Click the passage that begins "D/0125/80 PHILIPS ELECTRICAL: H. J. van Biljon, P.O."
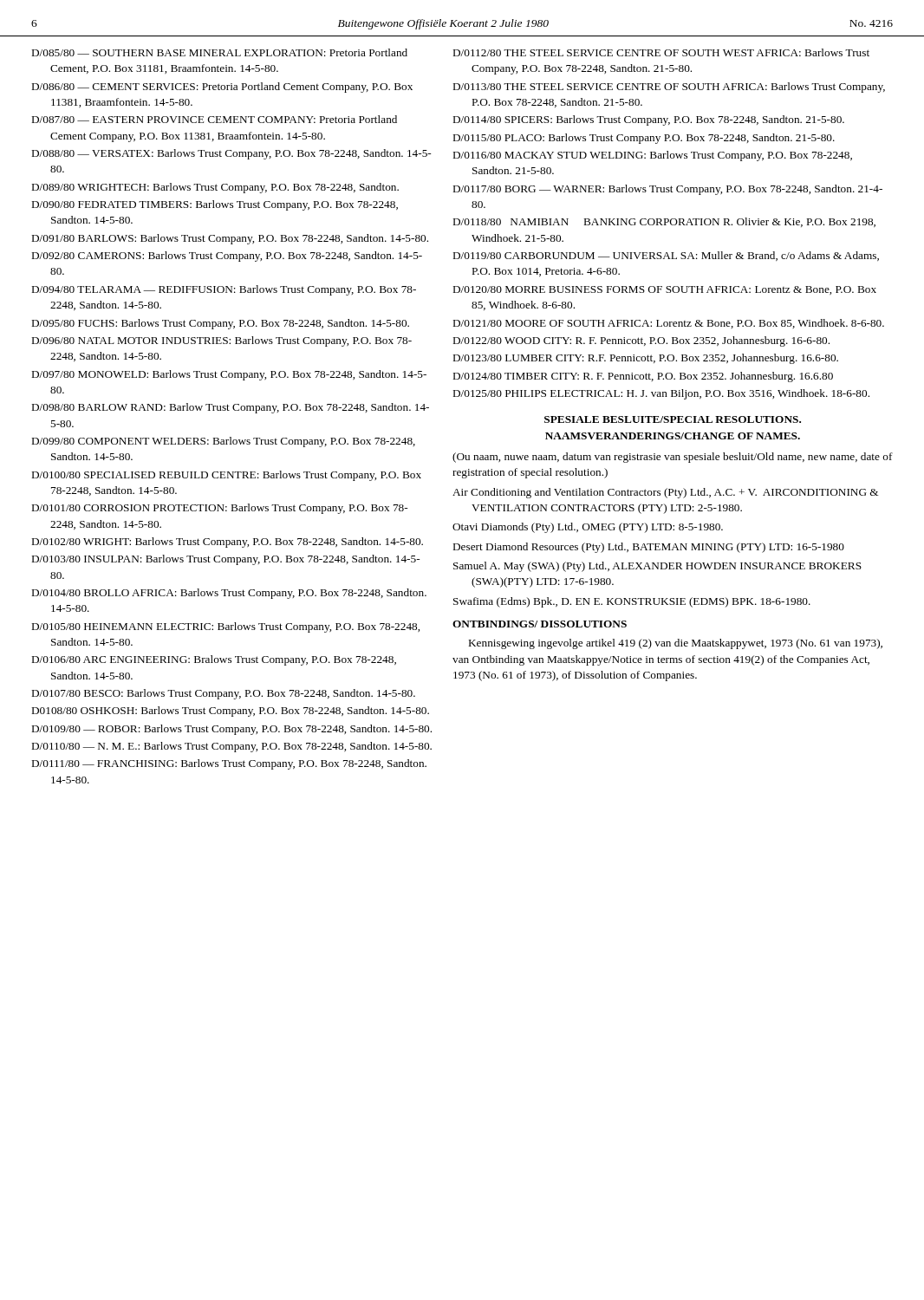 661,393
